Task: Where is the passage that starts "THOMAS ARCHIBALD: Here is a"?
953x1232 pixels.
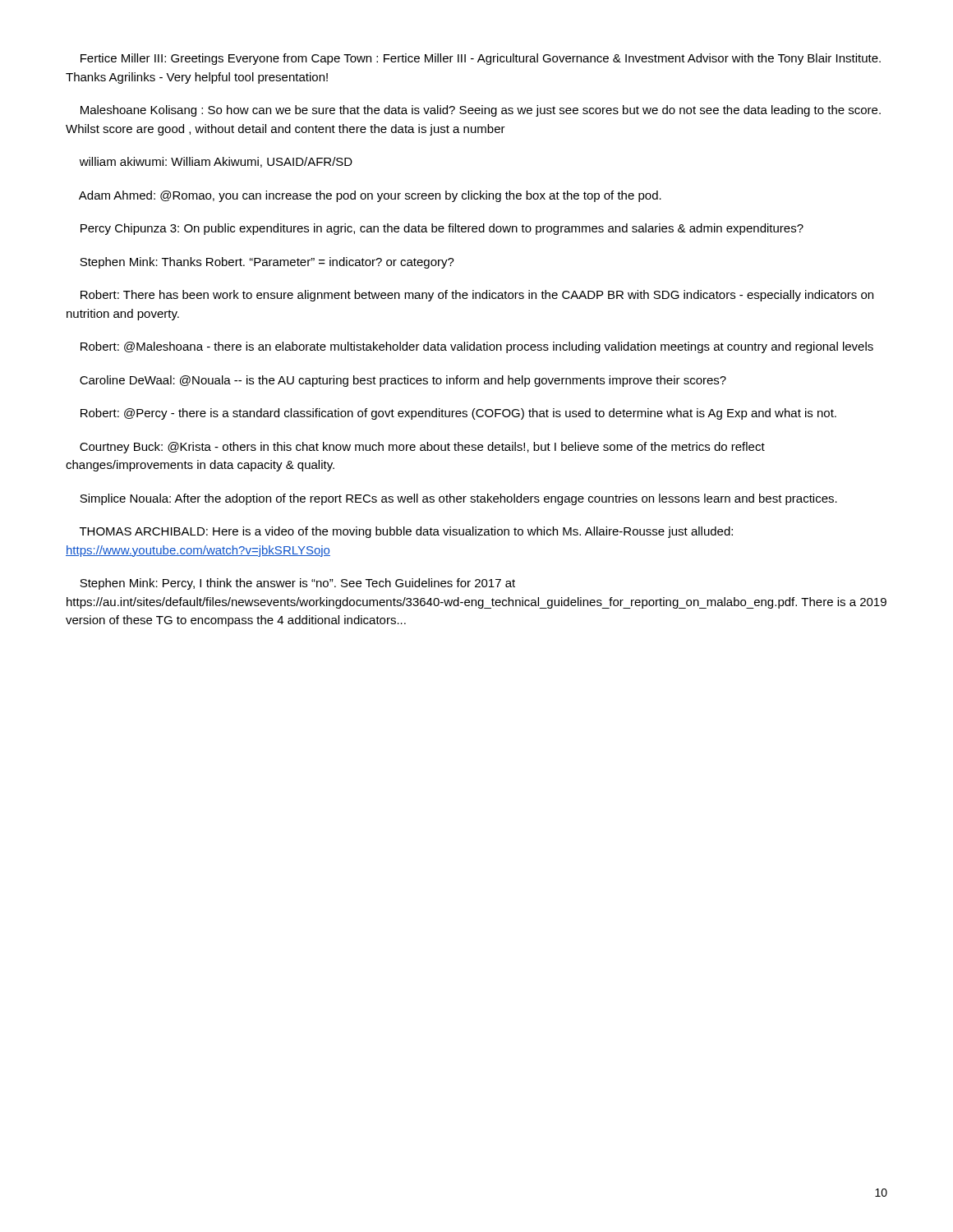Action: coord(400,540)
